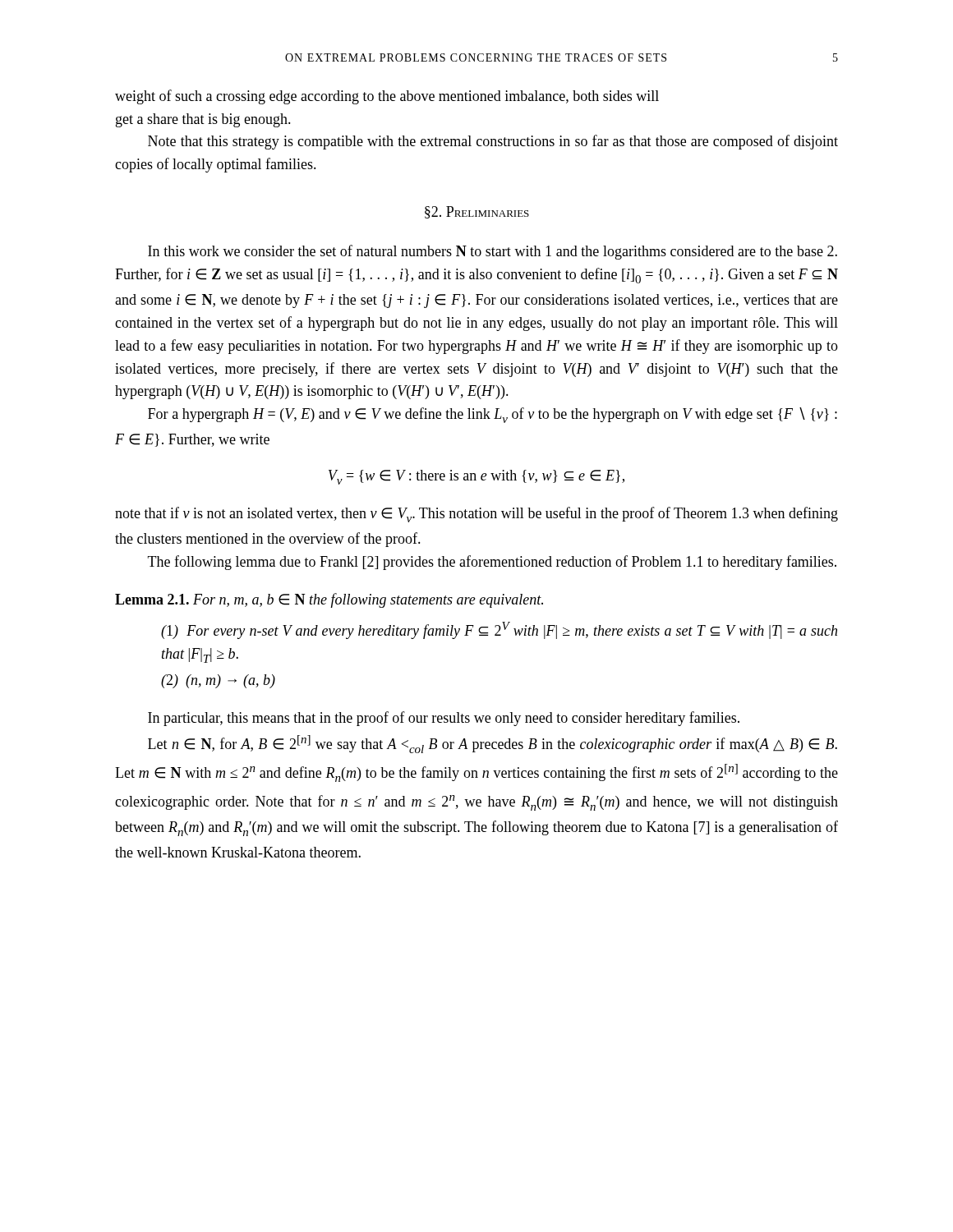Point to "§2. Preliminaries"

pos(476,212)
